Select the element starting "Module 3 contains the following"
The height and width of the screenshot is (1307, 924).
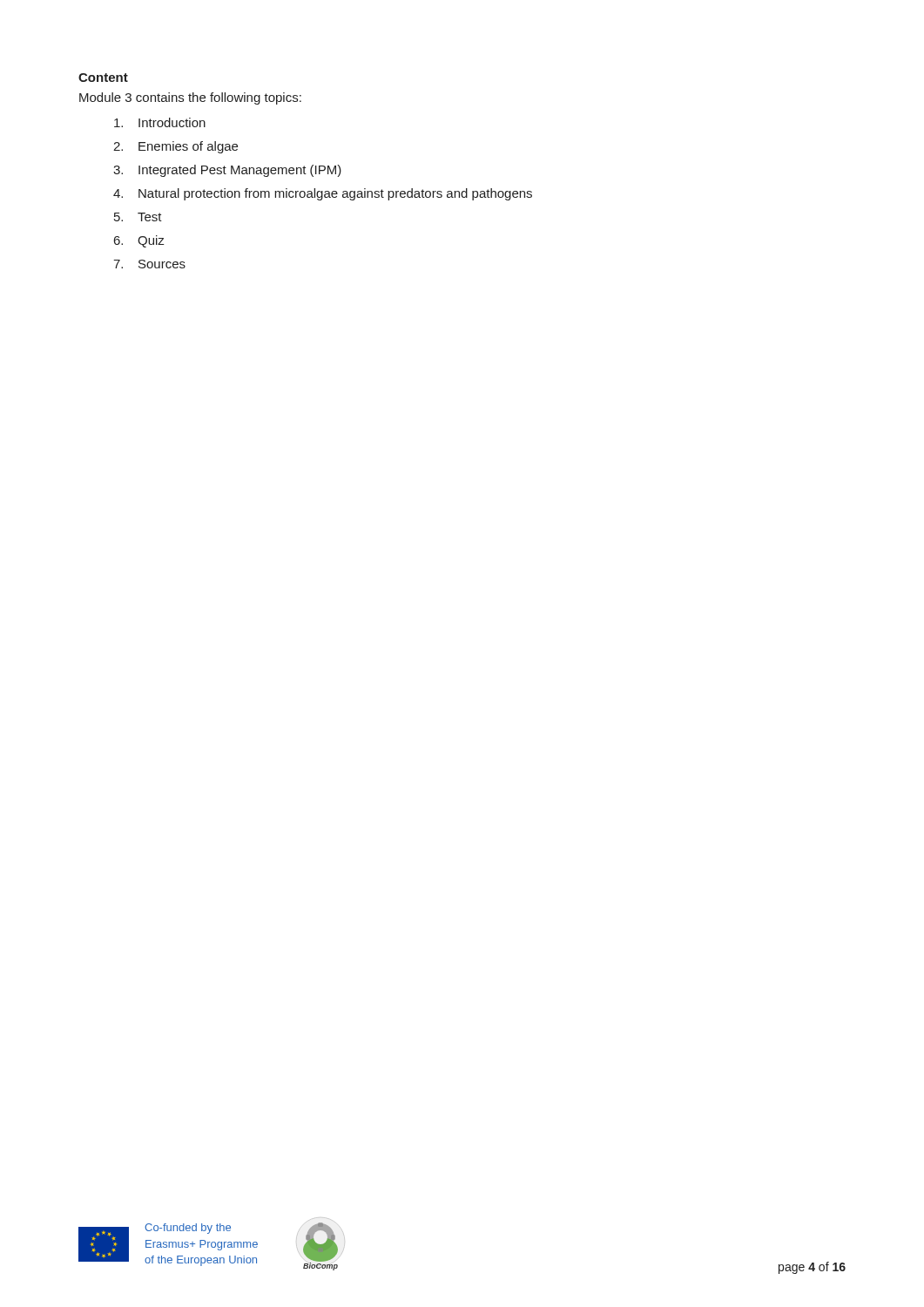pyautogui.click(x=190, y=97)
